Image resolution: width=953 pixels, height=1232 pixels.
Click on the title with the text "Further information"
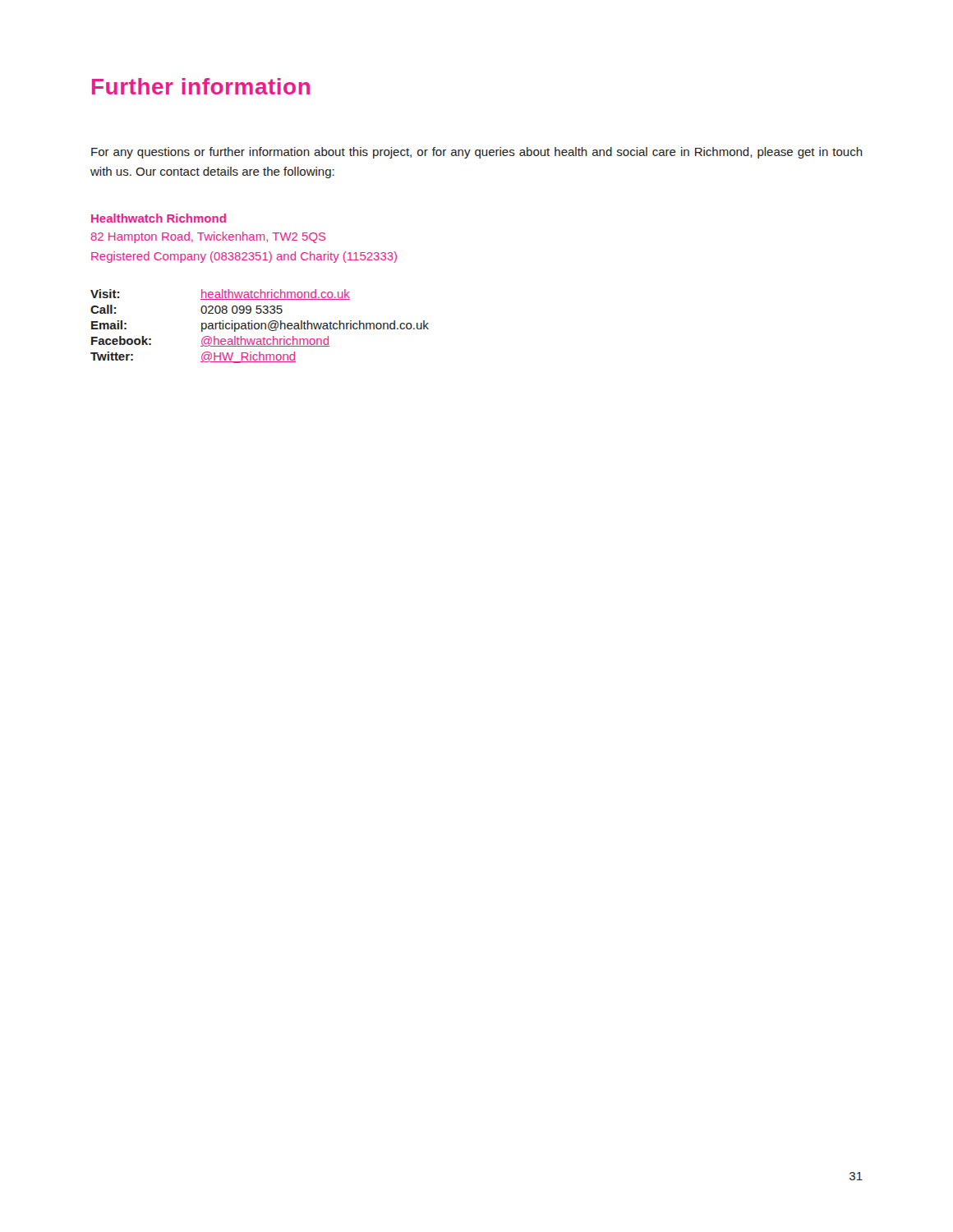pyautogui.click(x=201, y=87)
